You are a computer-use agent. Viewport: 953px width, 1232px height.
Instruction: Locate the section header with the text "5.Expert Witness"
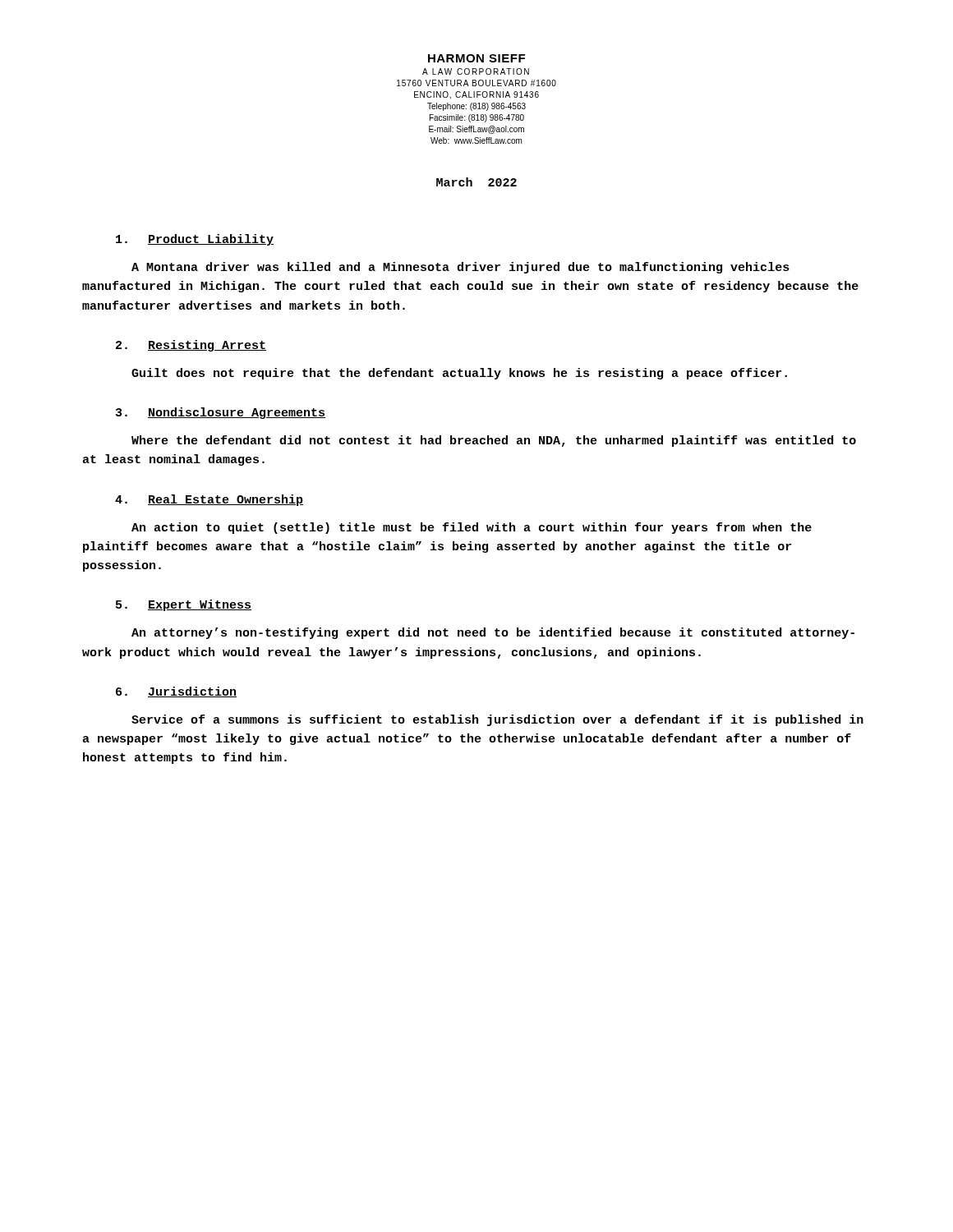pyautogui.click(x=183, y=606)
